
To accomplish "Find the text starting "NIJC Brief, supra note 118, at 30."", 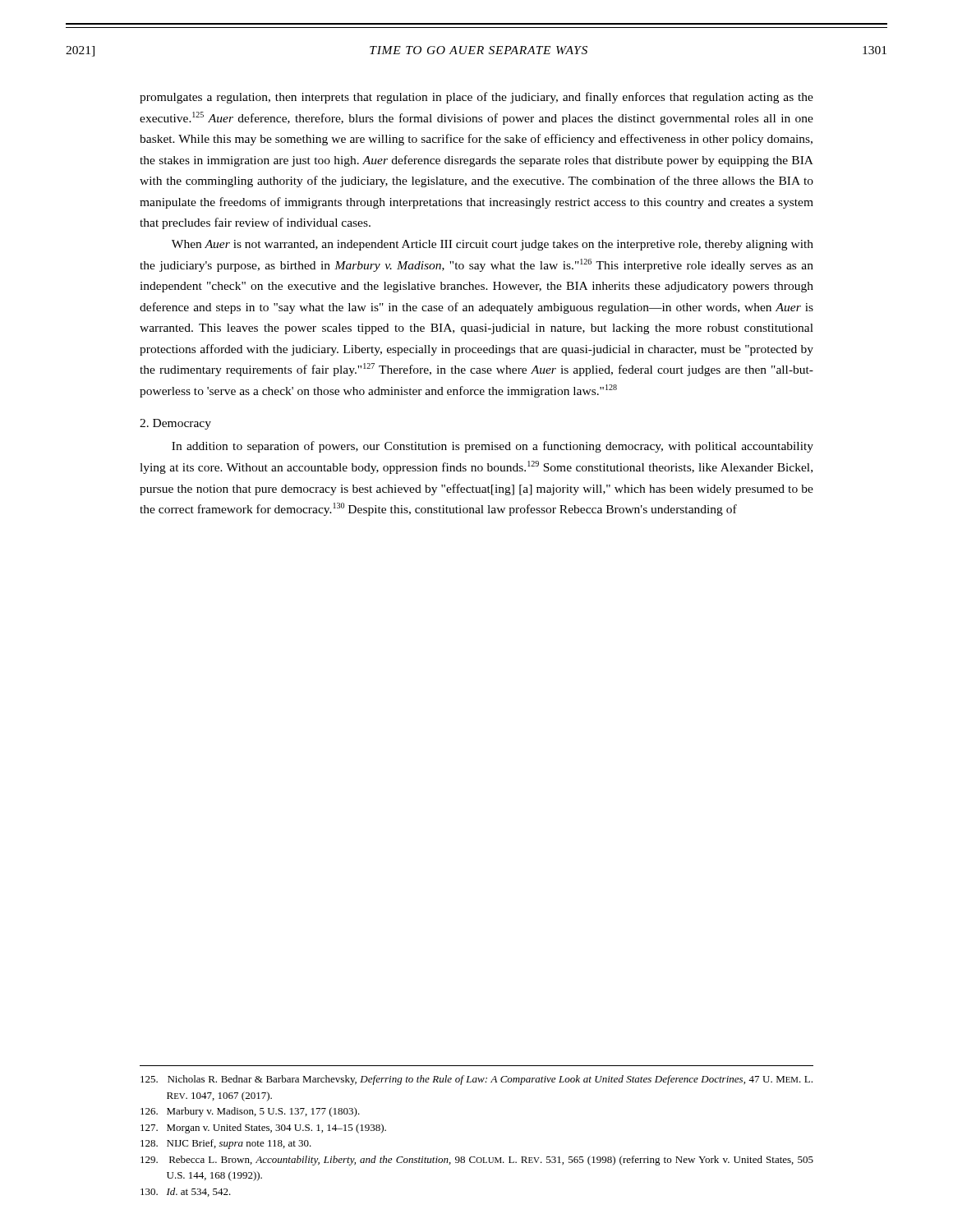I will tap(226, 1144).
